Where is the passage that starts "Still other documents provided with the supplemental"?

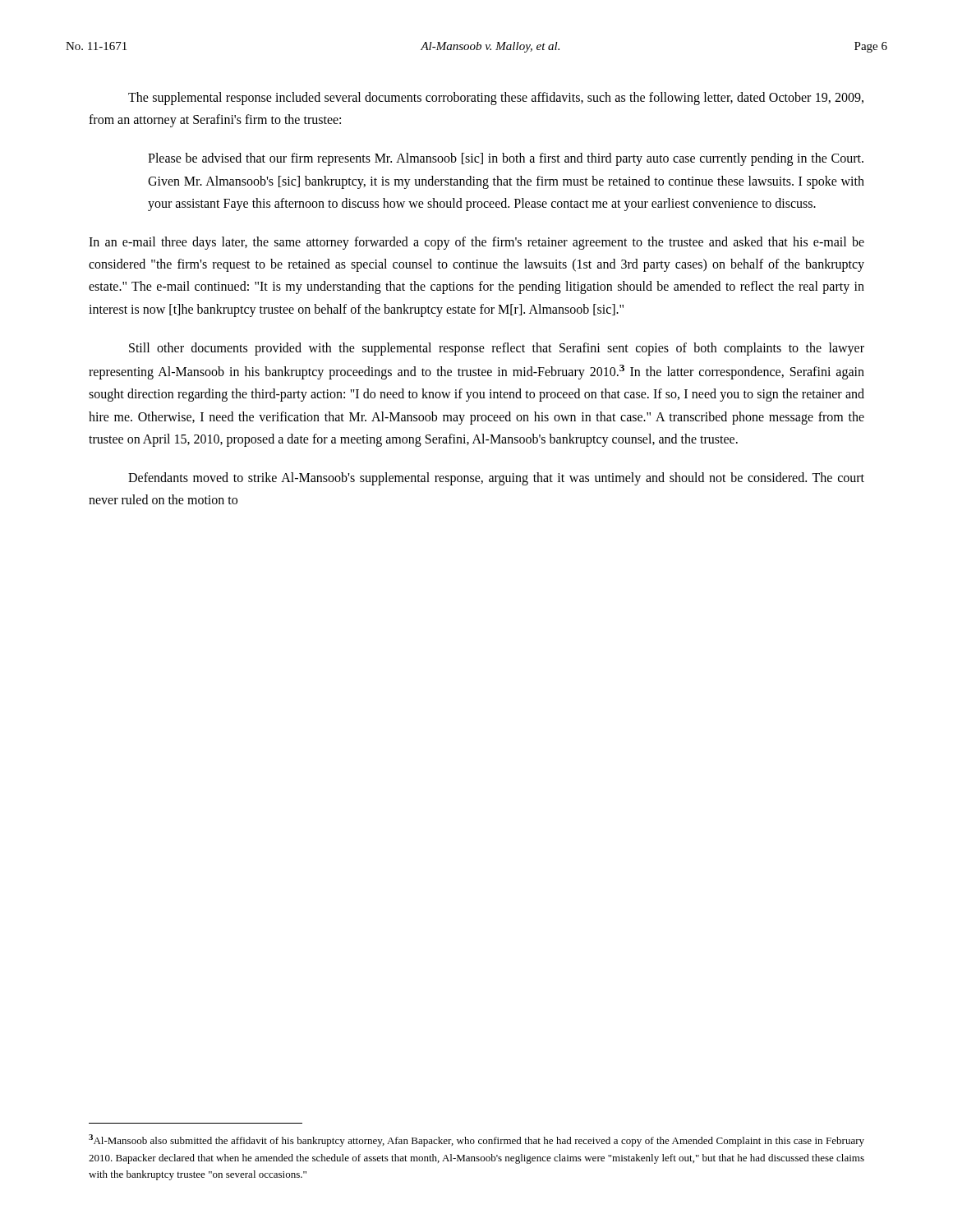click(476, 393)
